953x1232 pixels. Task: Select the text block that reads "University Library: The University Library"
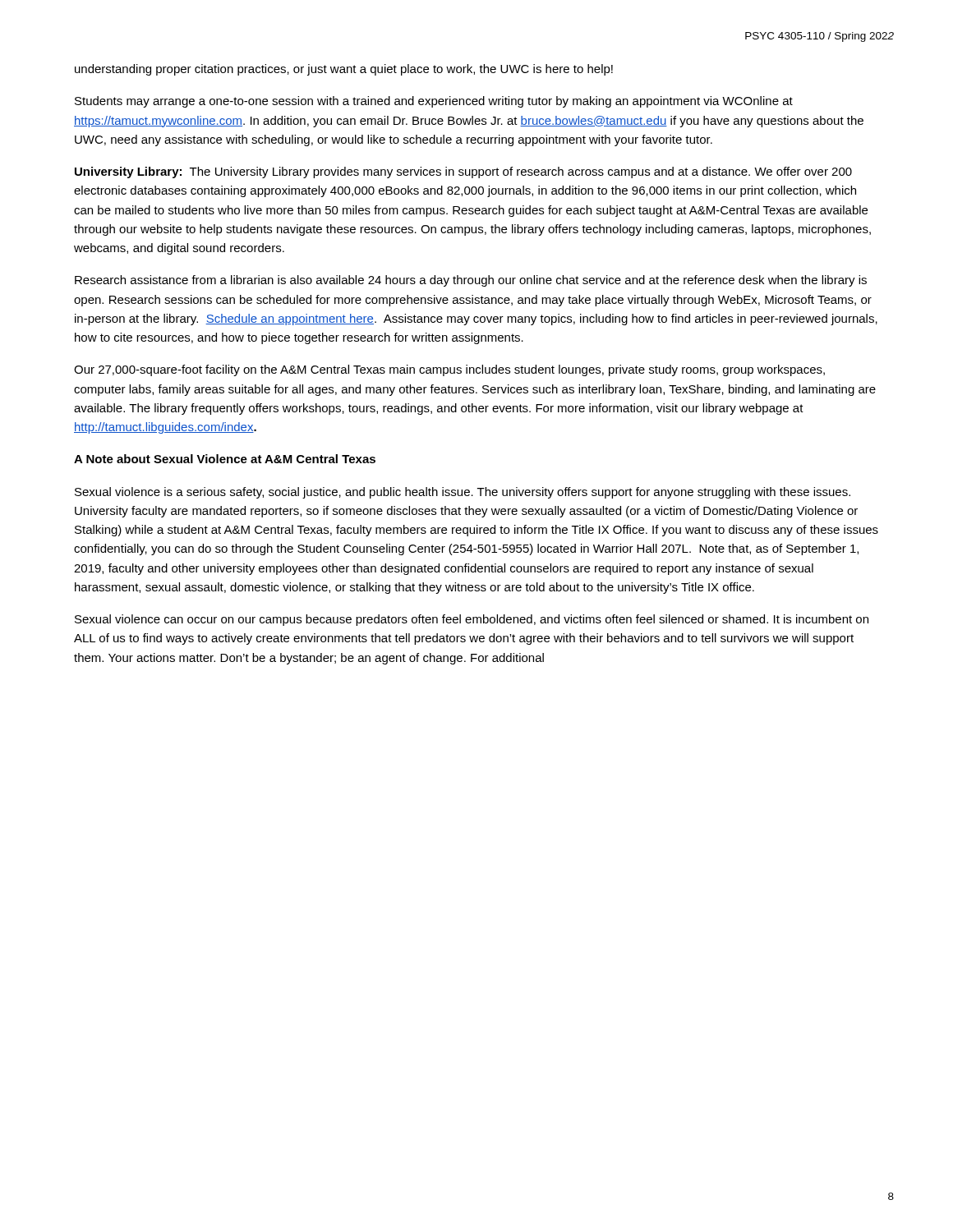[476, 210]
